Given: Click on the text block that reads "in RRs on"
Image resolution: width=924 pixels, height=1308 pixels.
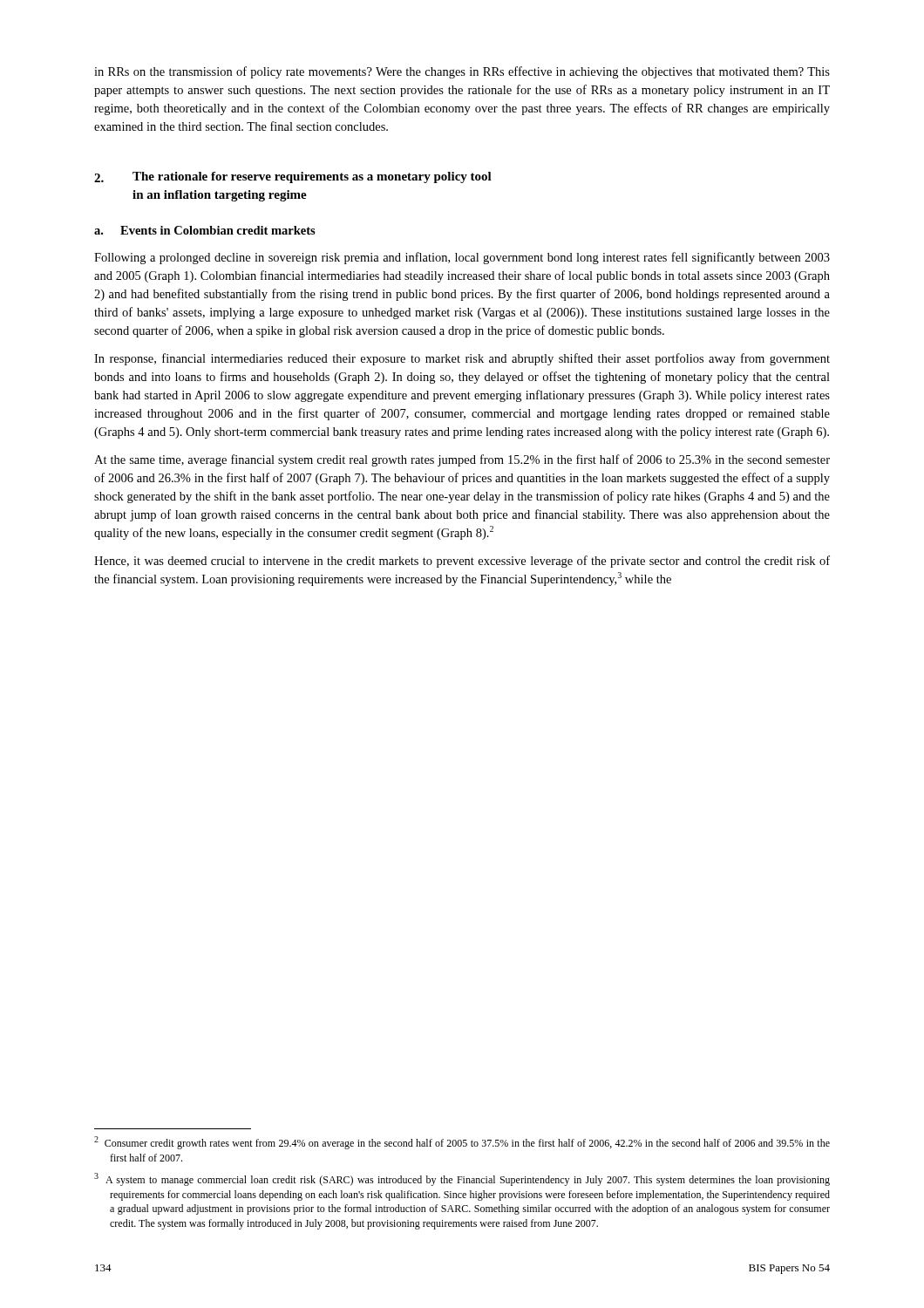Looking at the screenshot, I should click(x=462, y=99).
